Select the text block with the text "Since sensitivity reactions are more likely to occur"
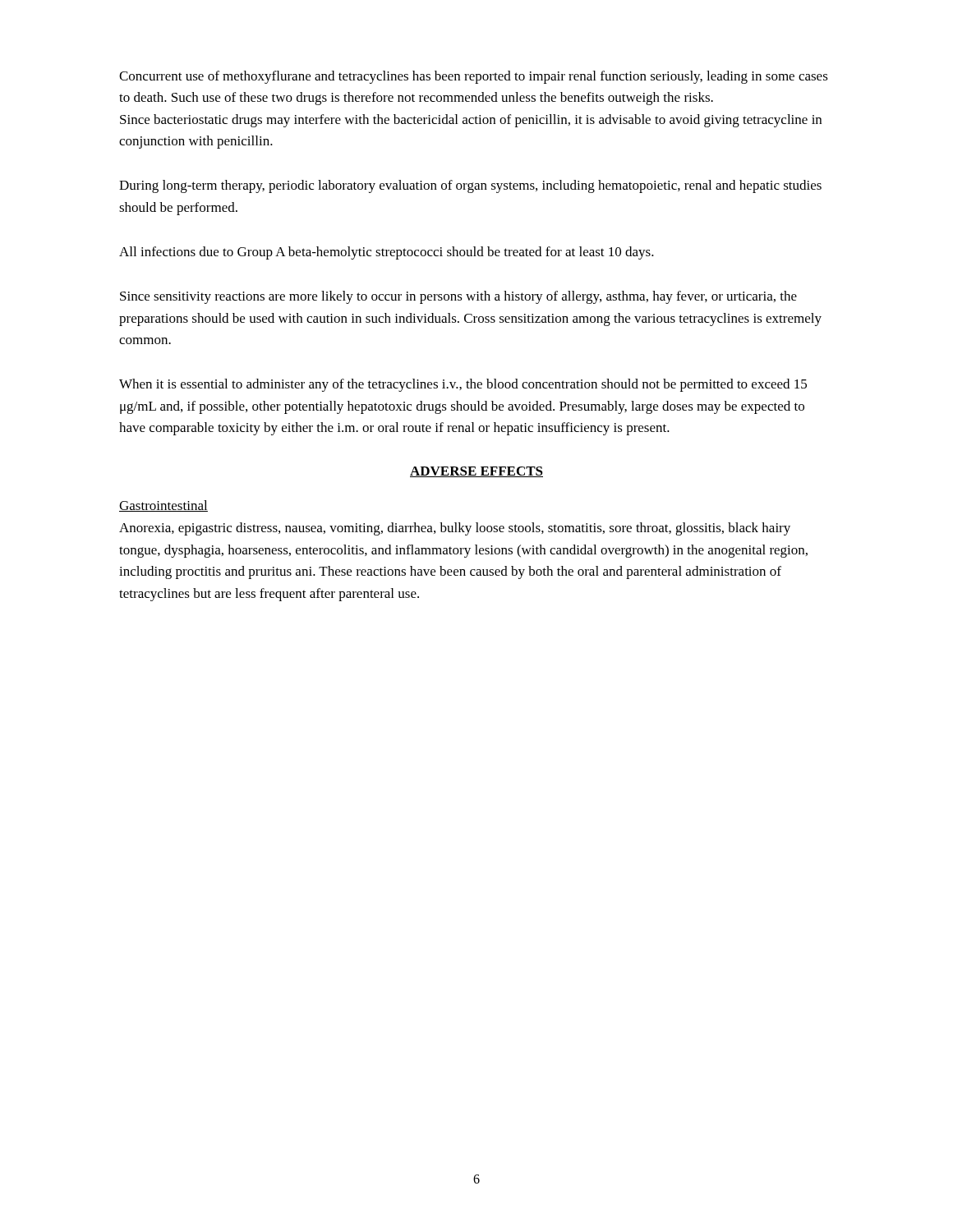This screenshot has height=1232, width=953. (470, 318)
